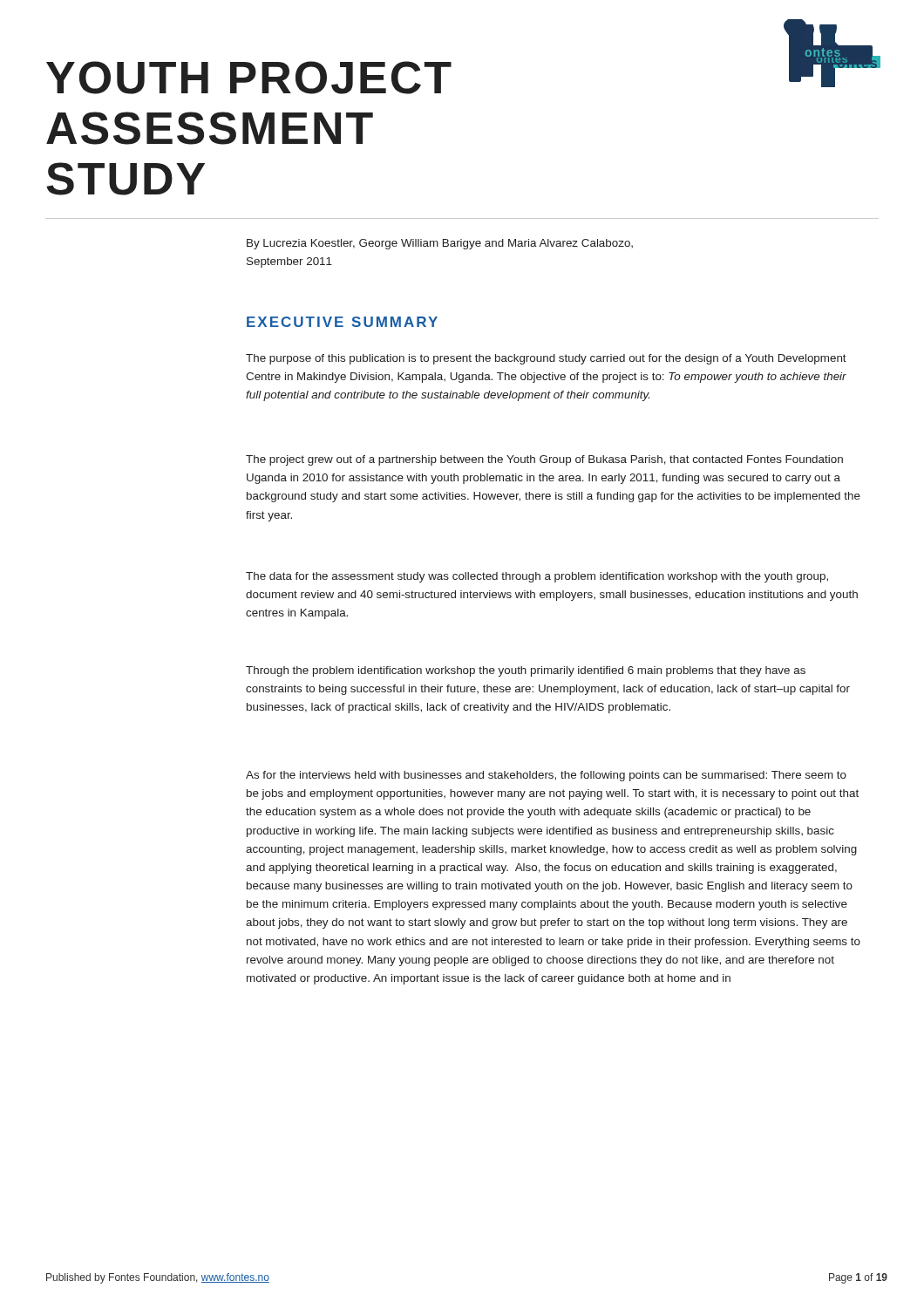The image size is (924, 1308).
Task: Navigate to the text block starting "The purpose of this publication"
Action: [546, 376]
